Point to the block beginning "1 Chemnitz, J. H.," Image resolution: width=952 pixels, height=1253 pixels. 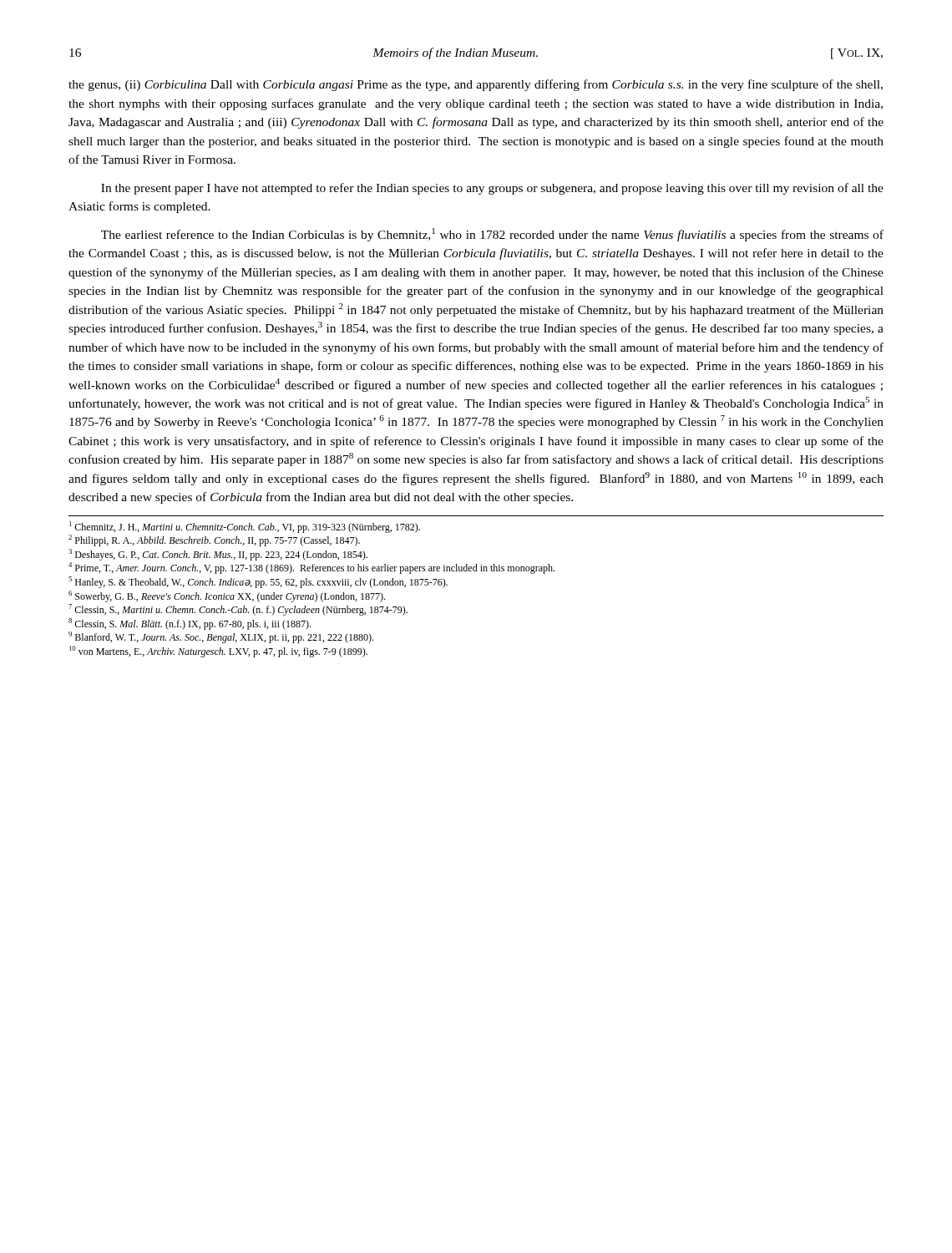point(245,527)
